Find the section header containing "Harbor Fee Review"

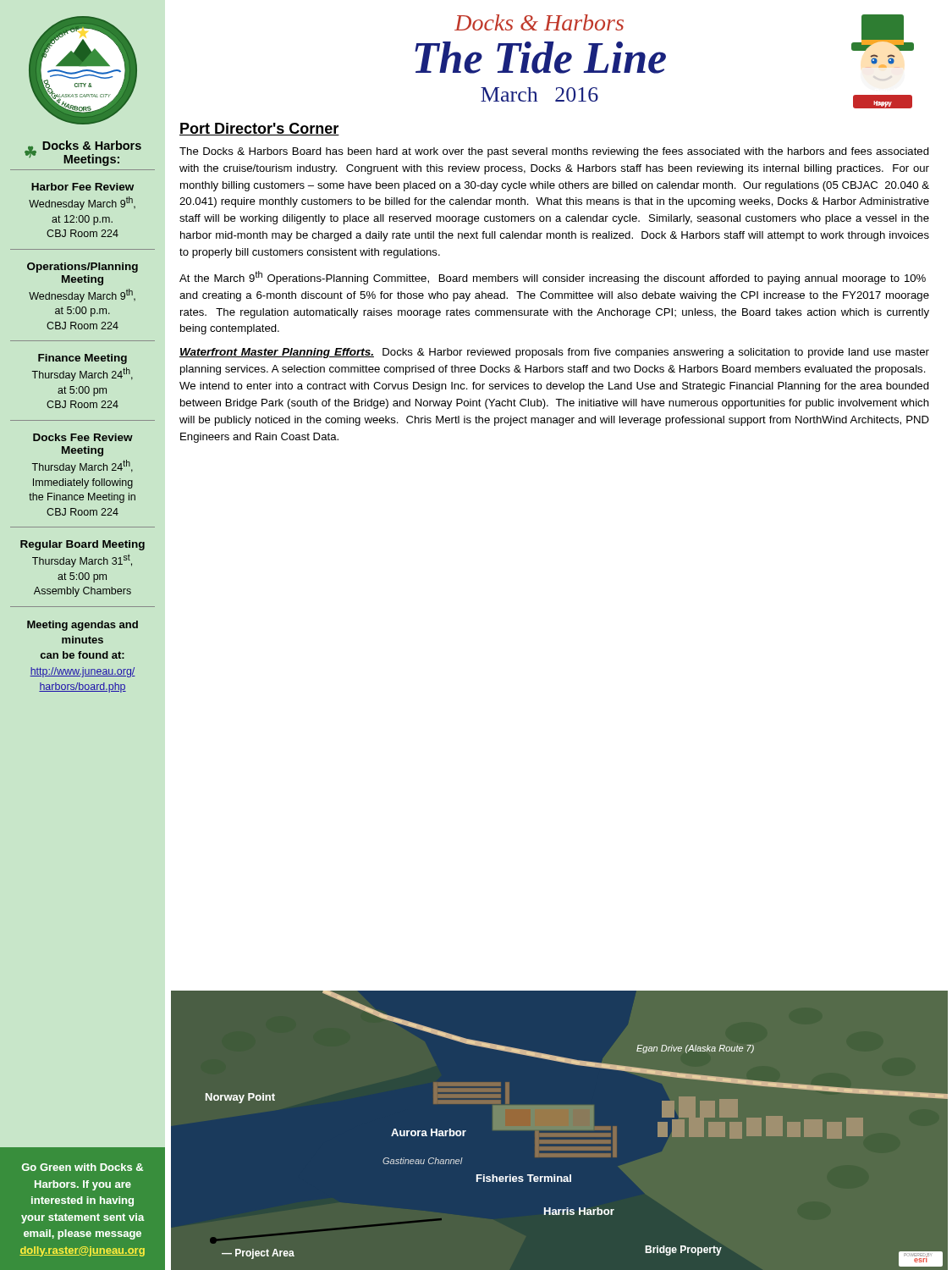(x=83, y=211)
